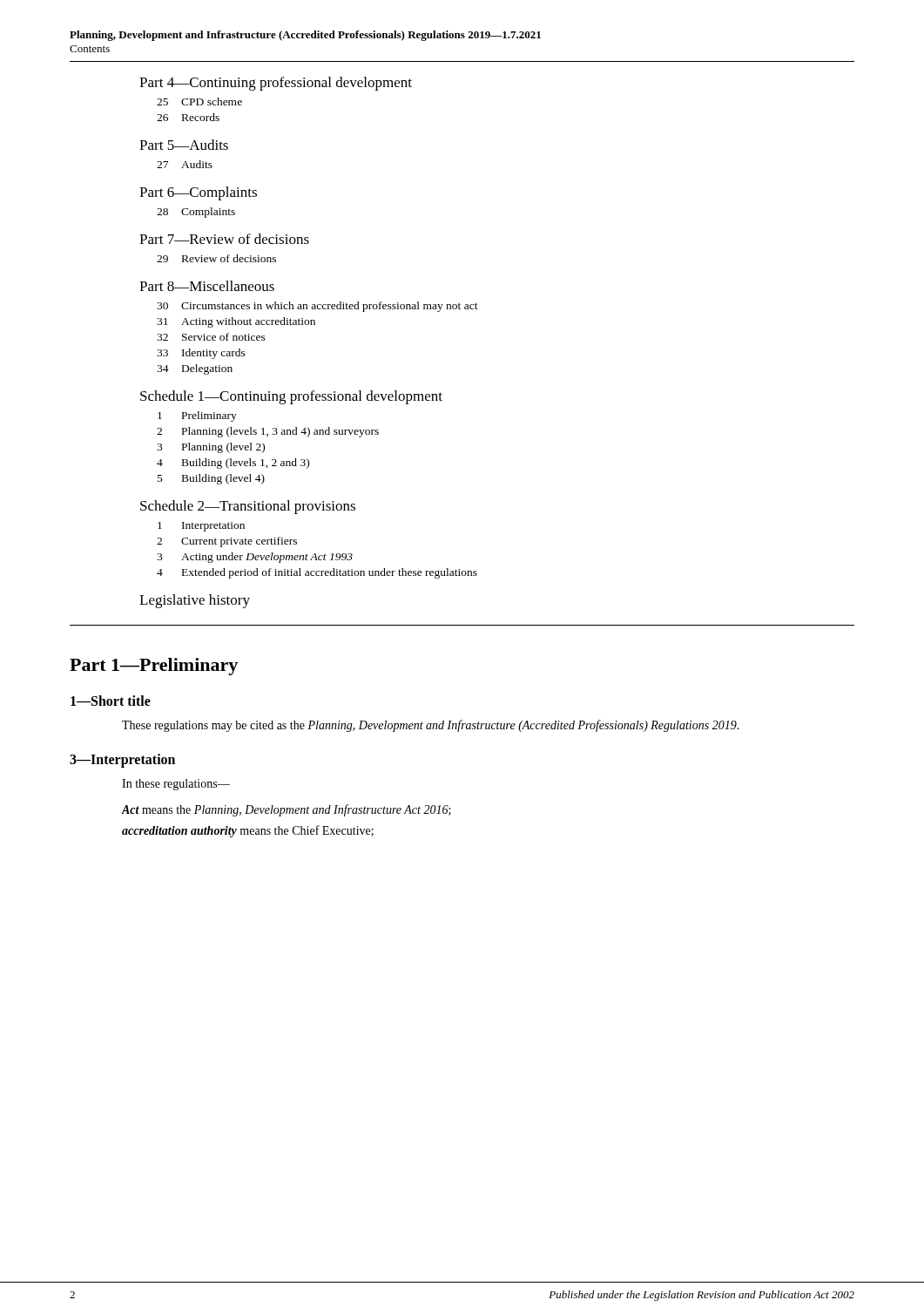Screen dimensions: 1307x924
Task: Select the text starting "4Extended period of initial accreditation under"
Action: tap(462, 572)
